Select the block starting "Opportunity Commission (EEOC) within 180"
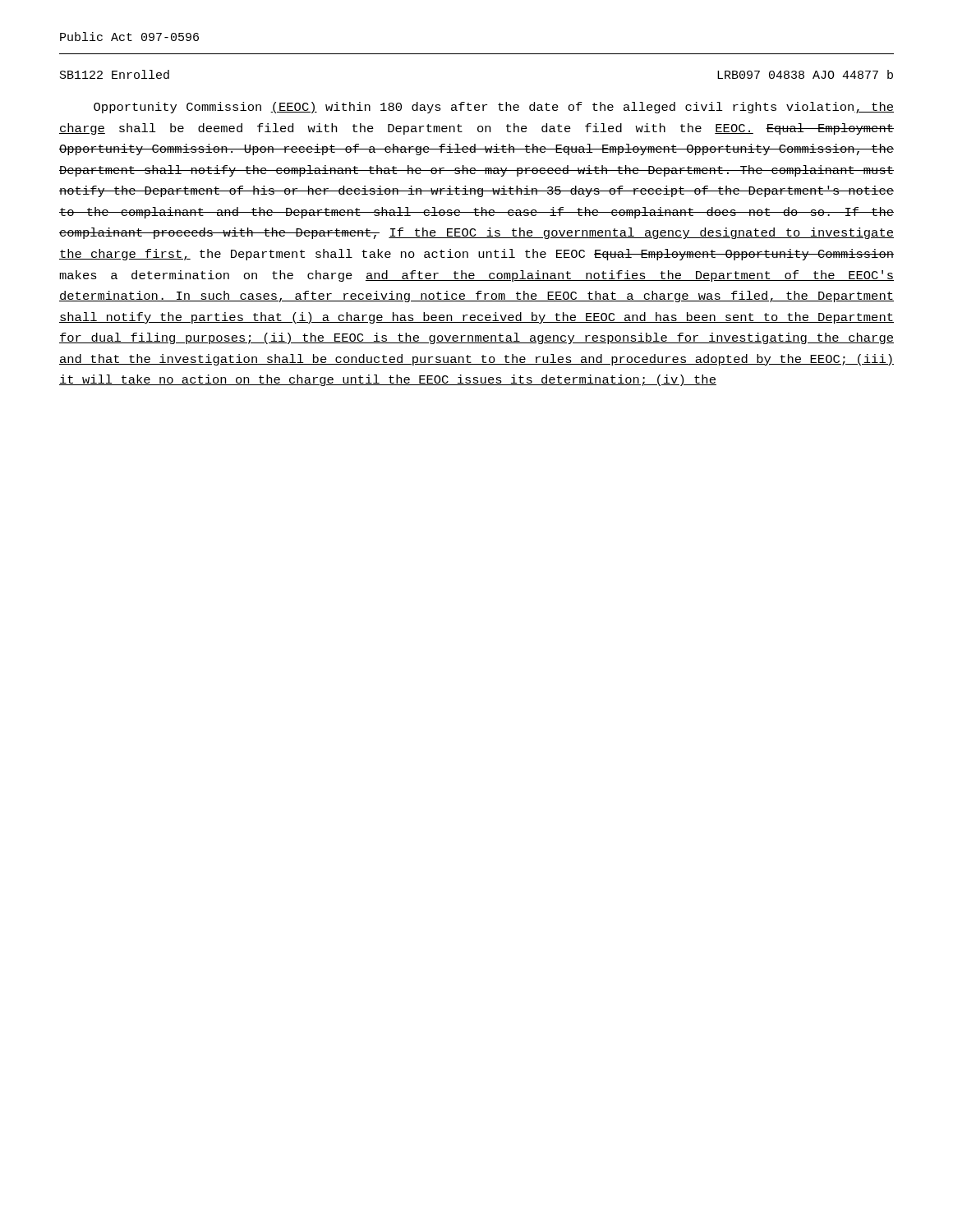Screen dimensions: 1232x953 [x=476, y=244]
